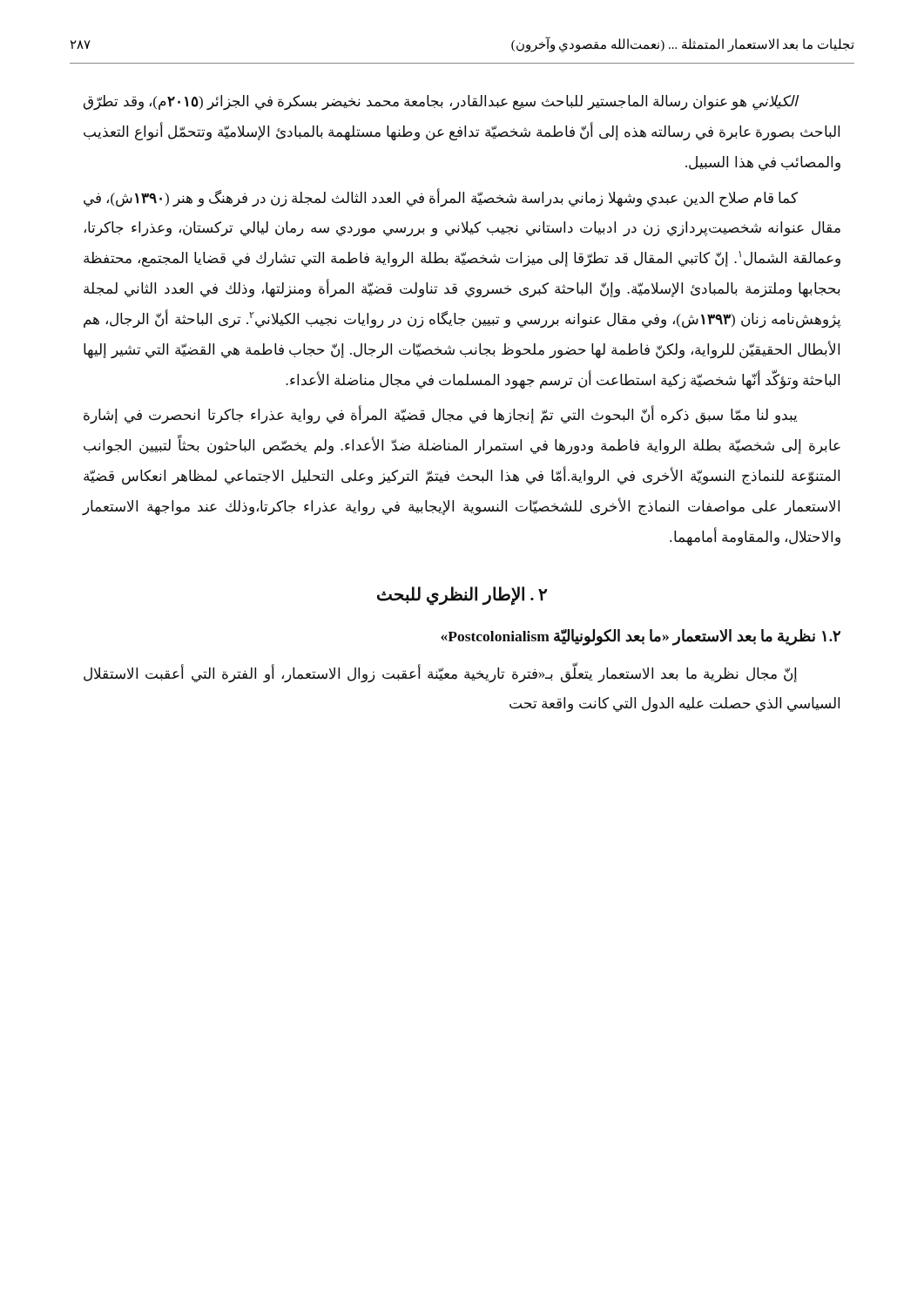Select the element starting "١.٢ نظرية ما بعد الاستعمار"

641,636
